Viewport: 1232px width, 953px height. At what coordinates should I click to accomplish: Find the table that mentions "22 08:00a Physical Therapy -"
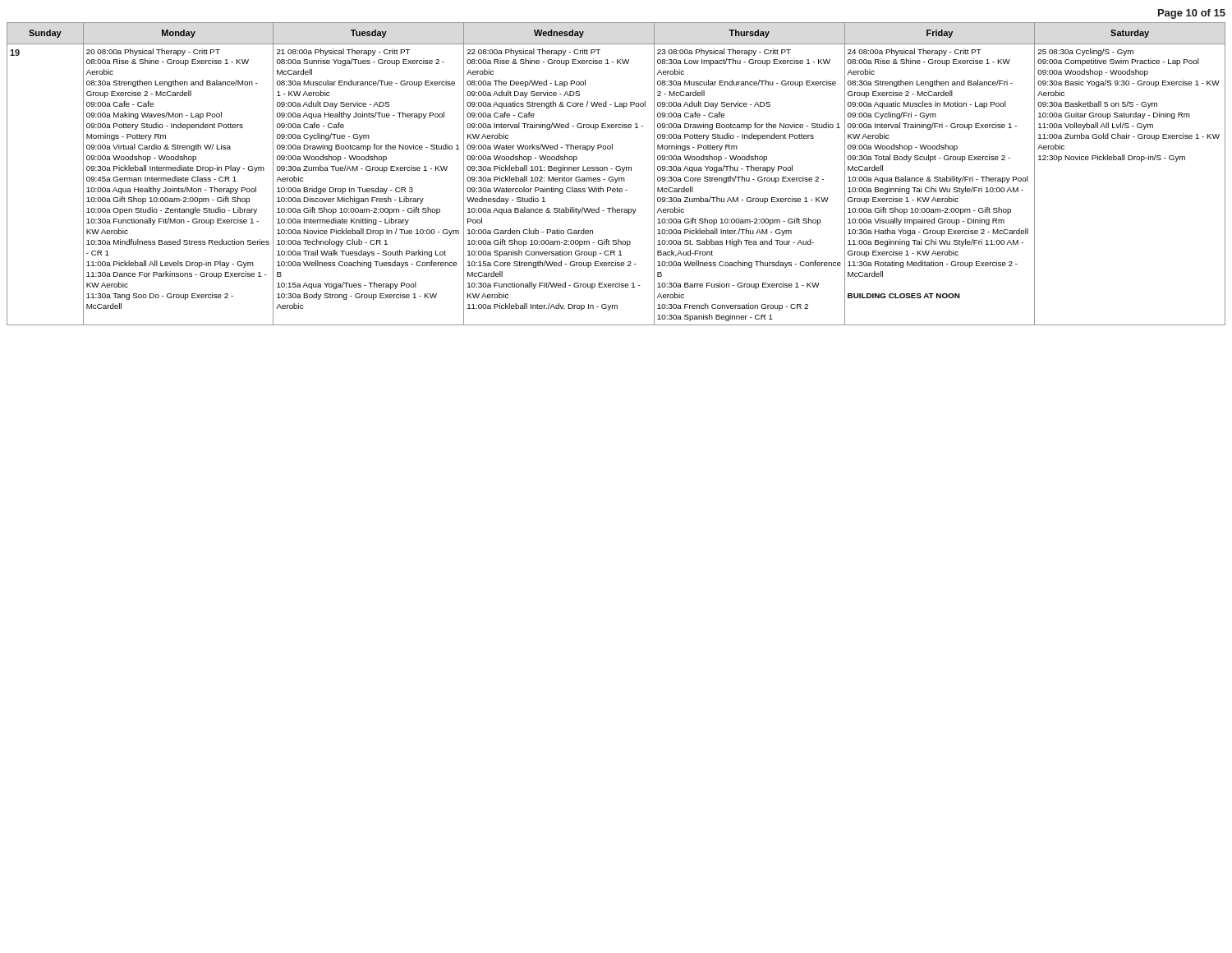point(616,174)
